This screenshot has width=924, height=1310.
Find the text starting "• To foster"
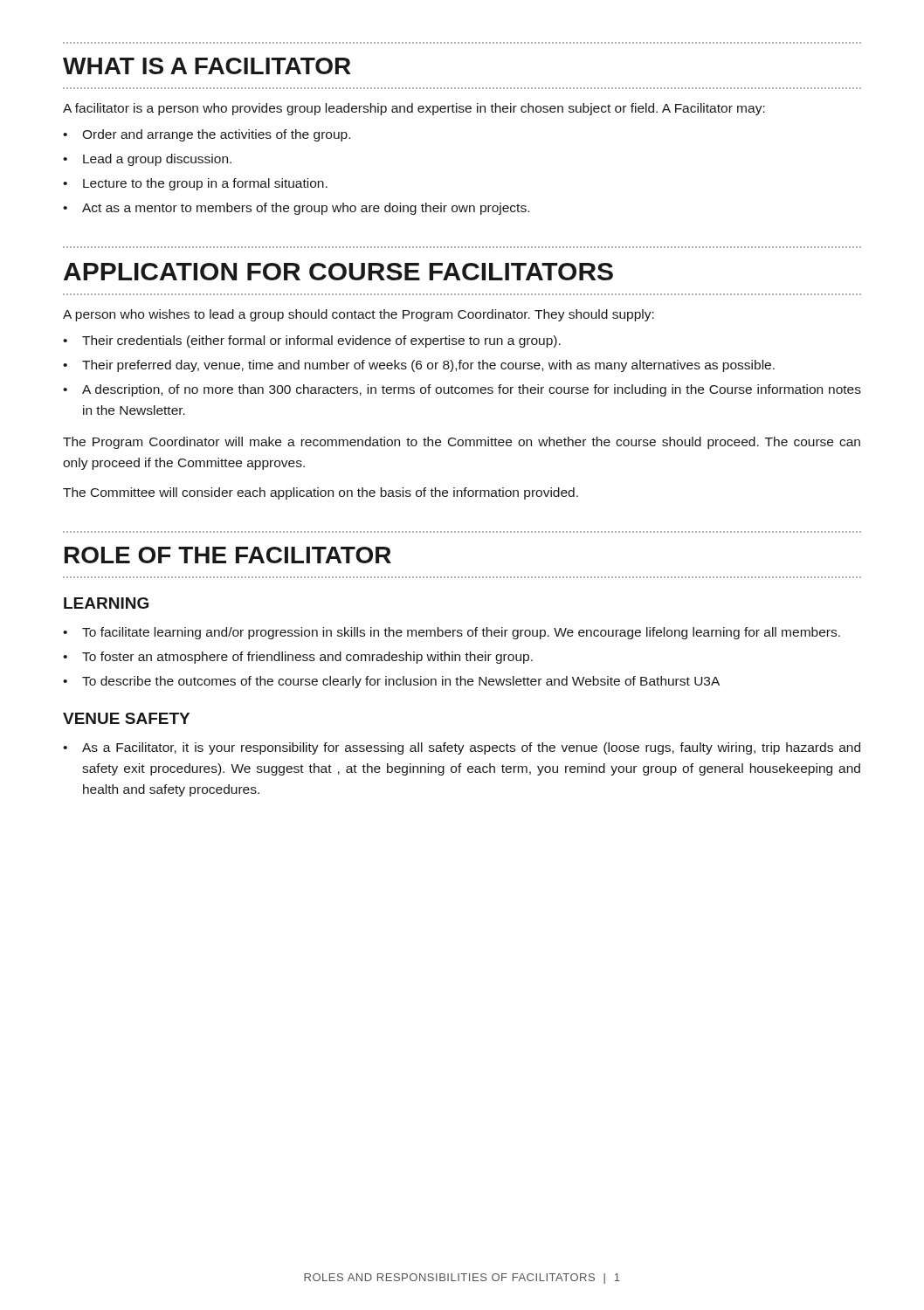462,657
